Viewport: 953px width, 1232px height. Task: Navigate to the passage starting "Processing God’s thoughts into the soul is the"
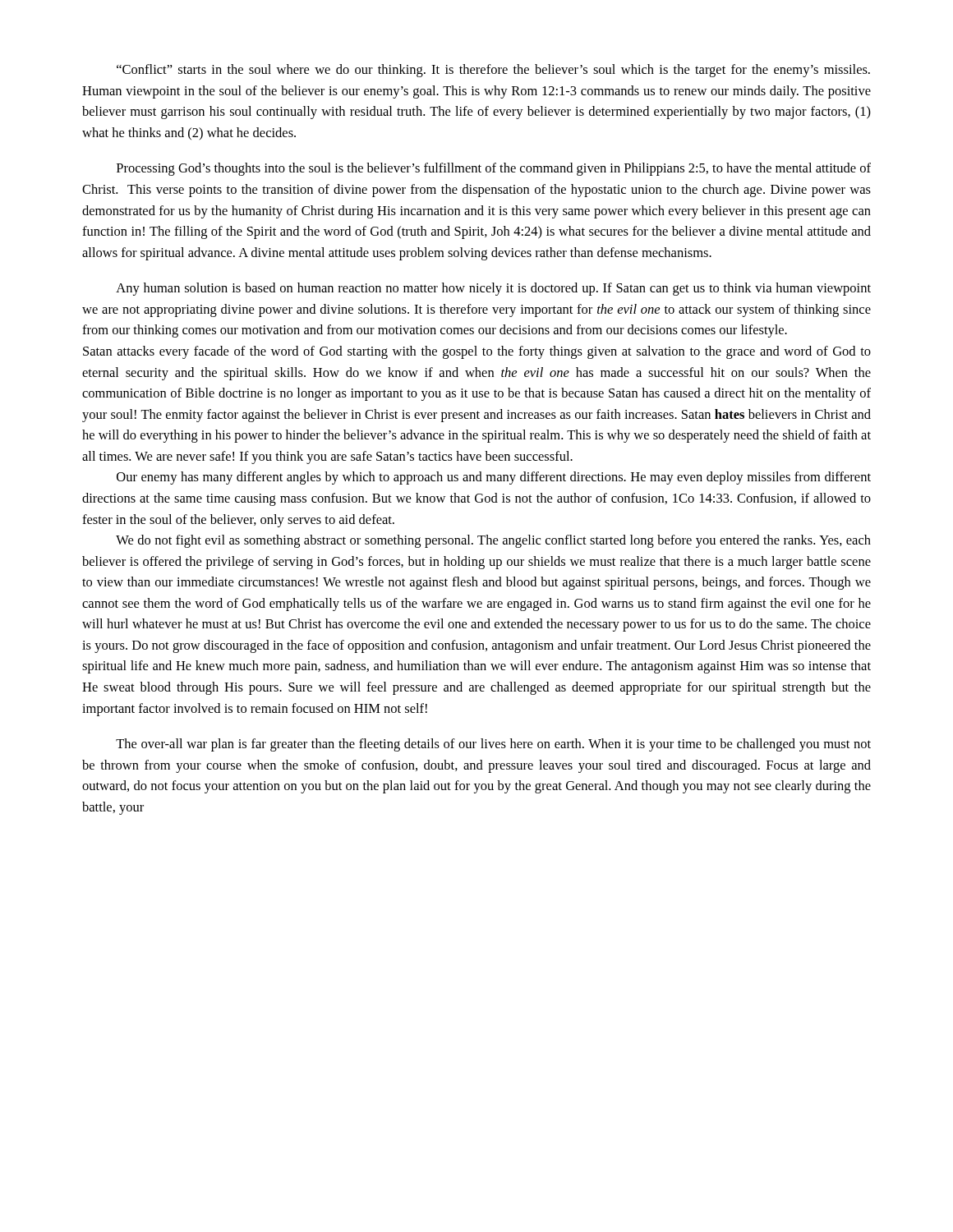[x=476, y=211]
